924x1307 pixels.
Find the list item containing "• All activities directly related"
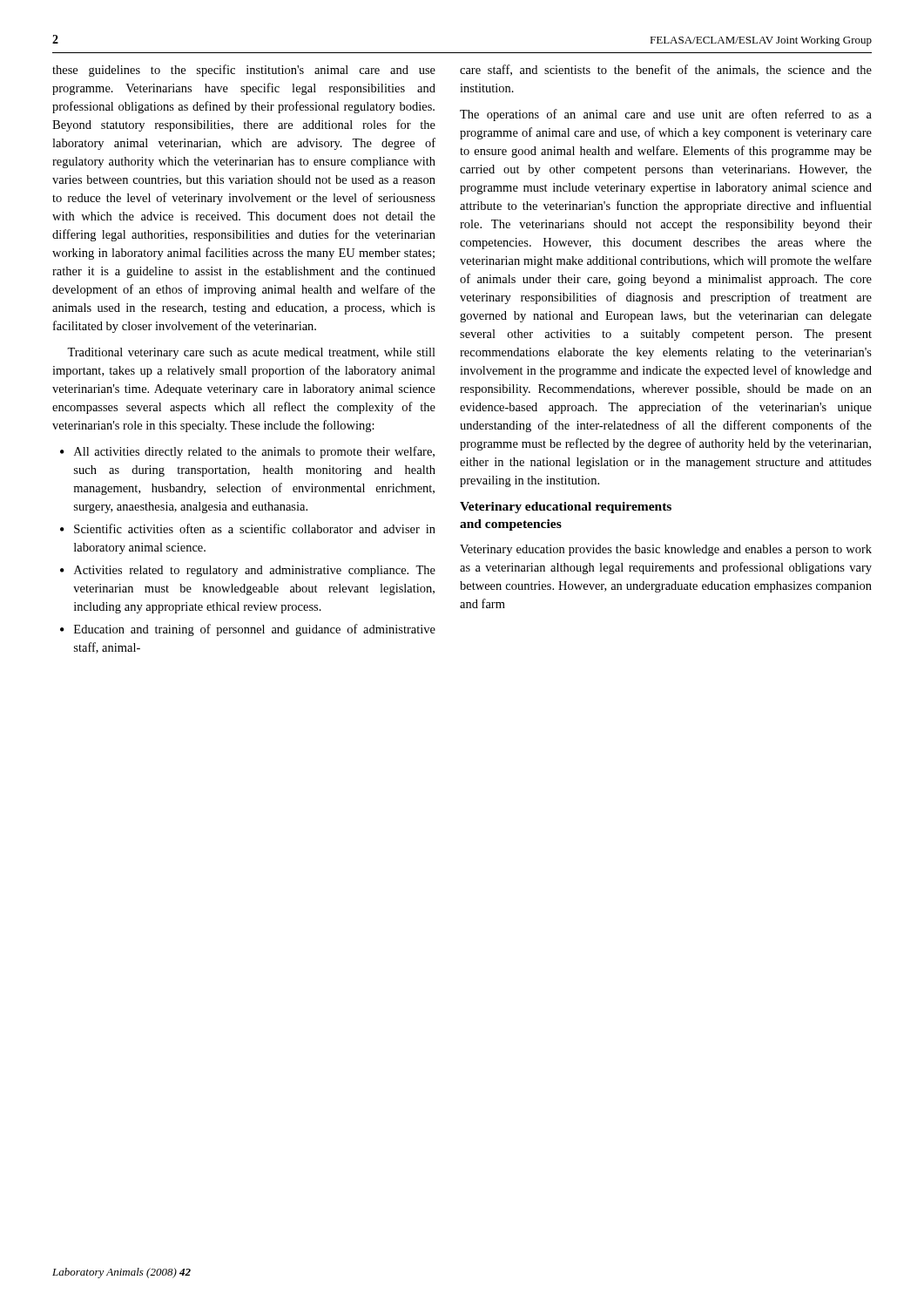pos(247,479)
